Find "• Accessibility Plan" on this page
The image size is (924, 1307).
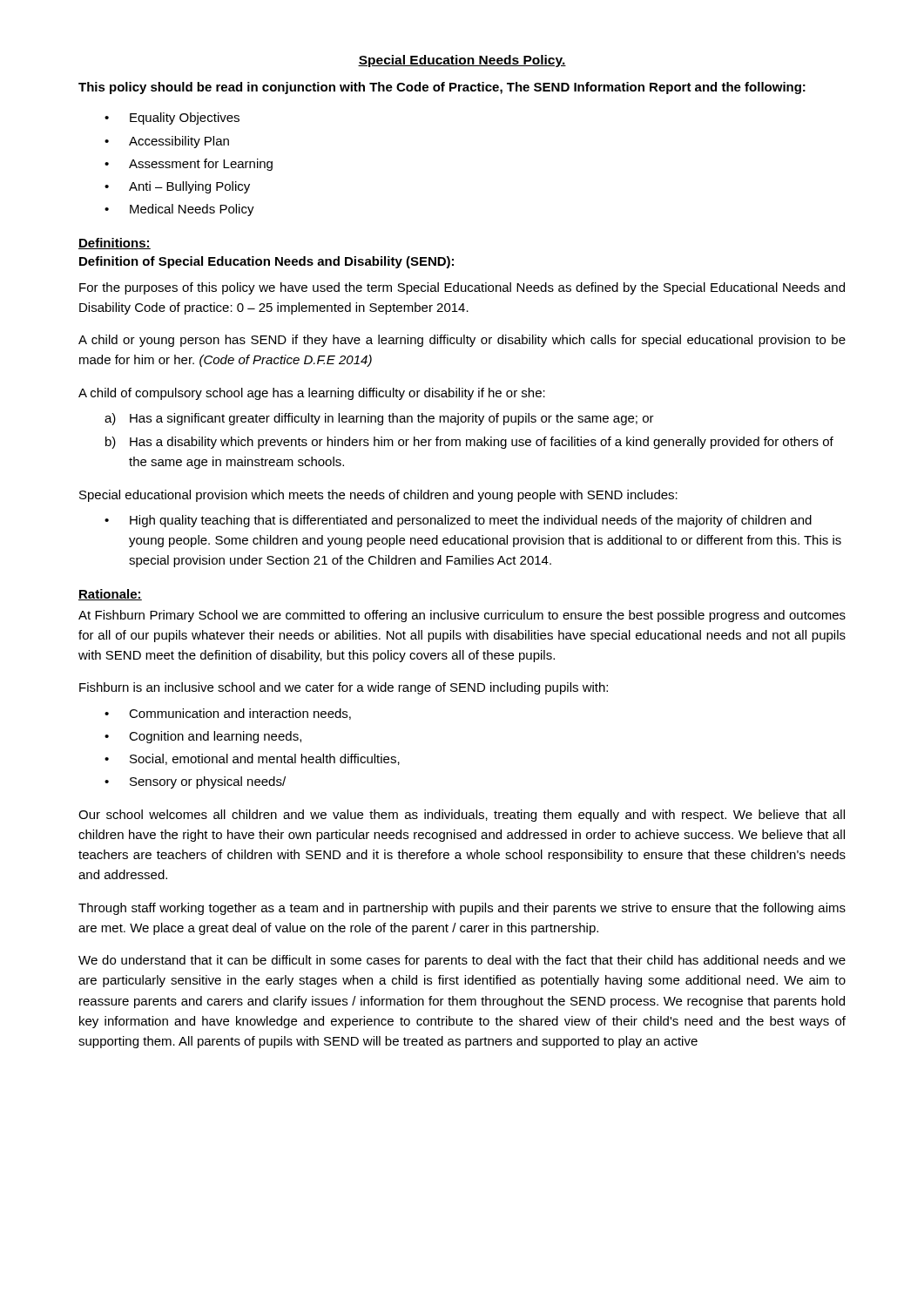click(x=167, y=140)
